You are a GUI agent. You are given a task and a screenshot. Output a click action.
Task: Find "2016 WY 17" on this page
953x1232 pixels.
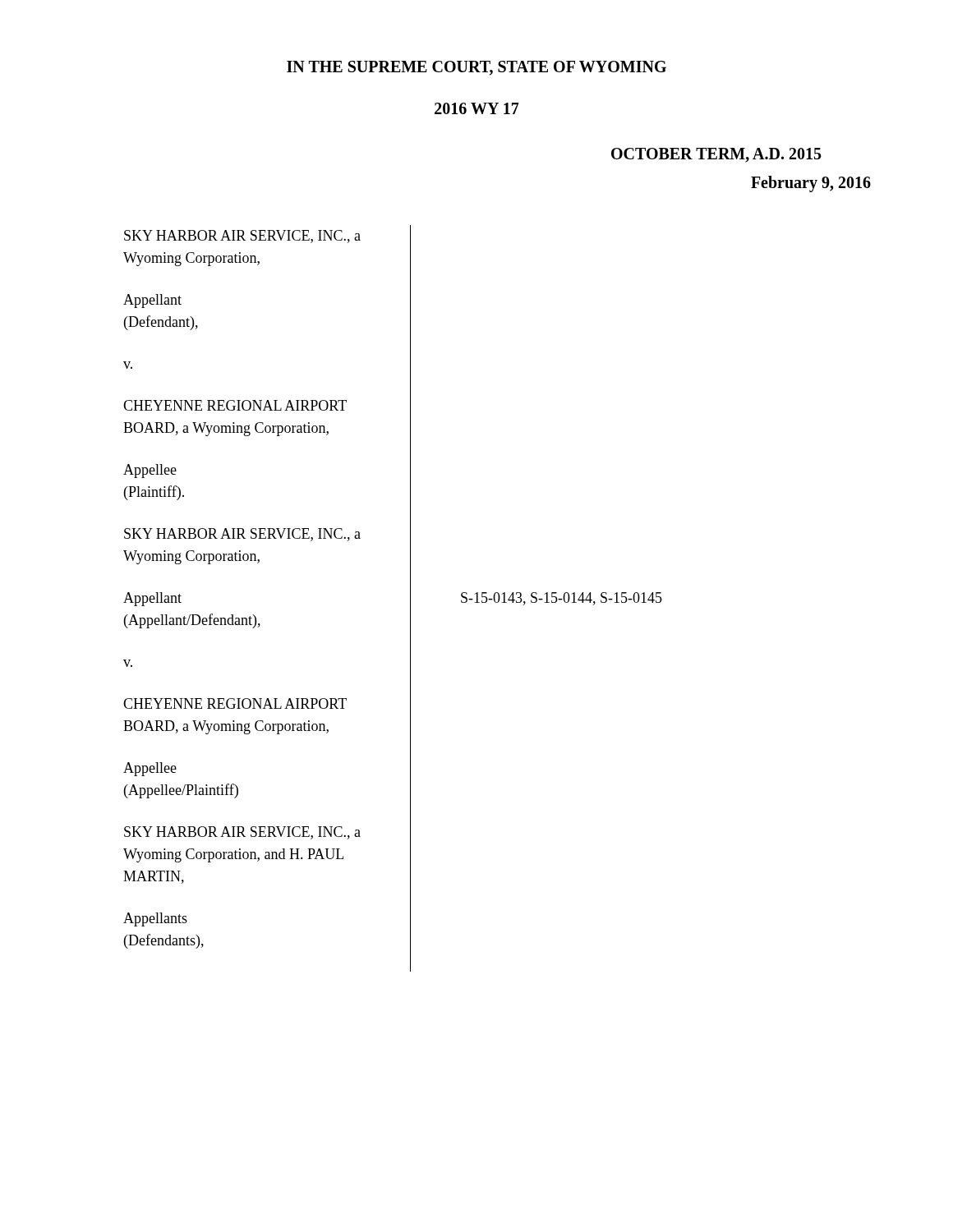point(476,108)
